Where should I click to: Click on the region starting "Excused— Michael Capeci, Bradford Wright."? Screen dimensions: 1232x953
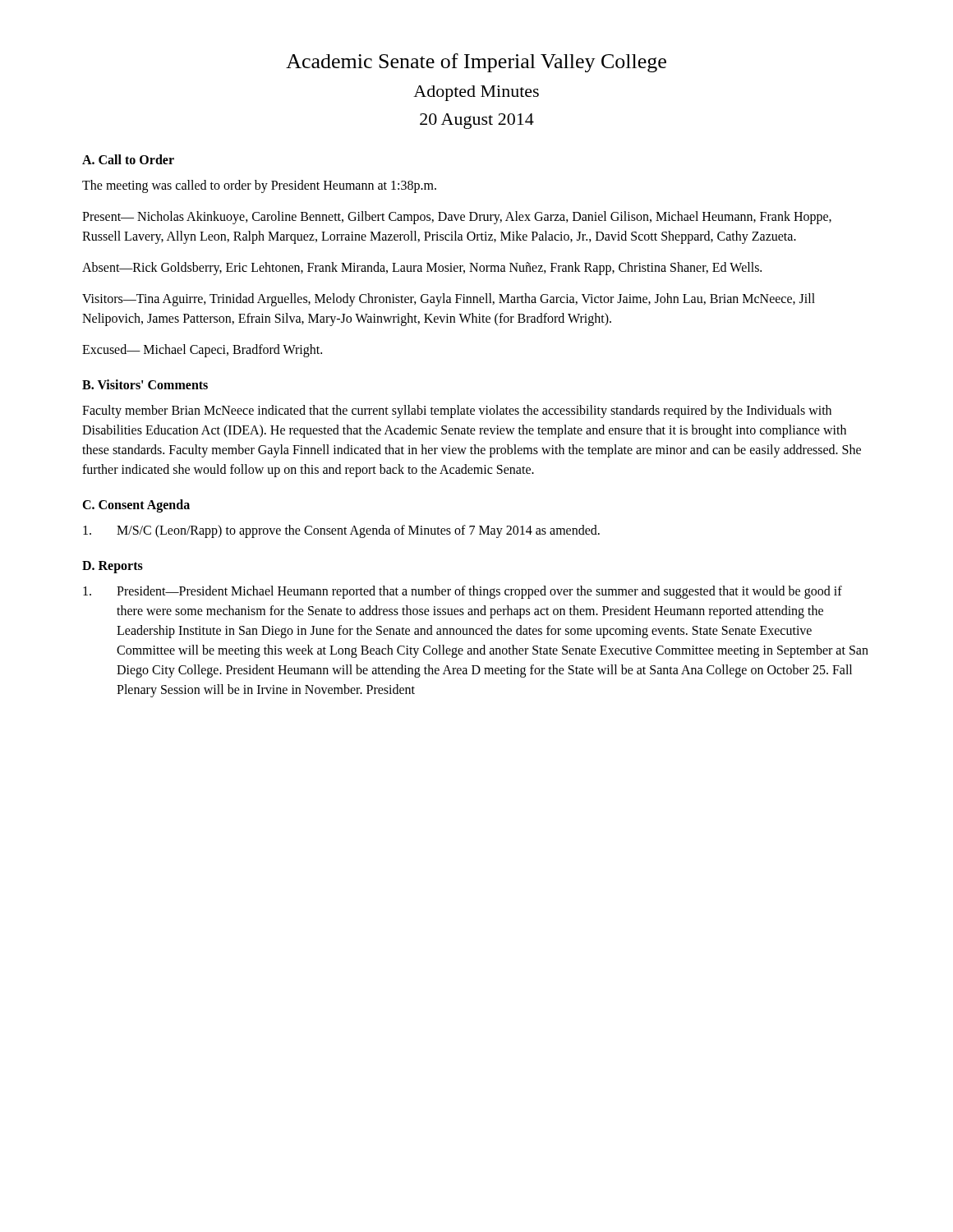pos(202,351)
